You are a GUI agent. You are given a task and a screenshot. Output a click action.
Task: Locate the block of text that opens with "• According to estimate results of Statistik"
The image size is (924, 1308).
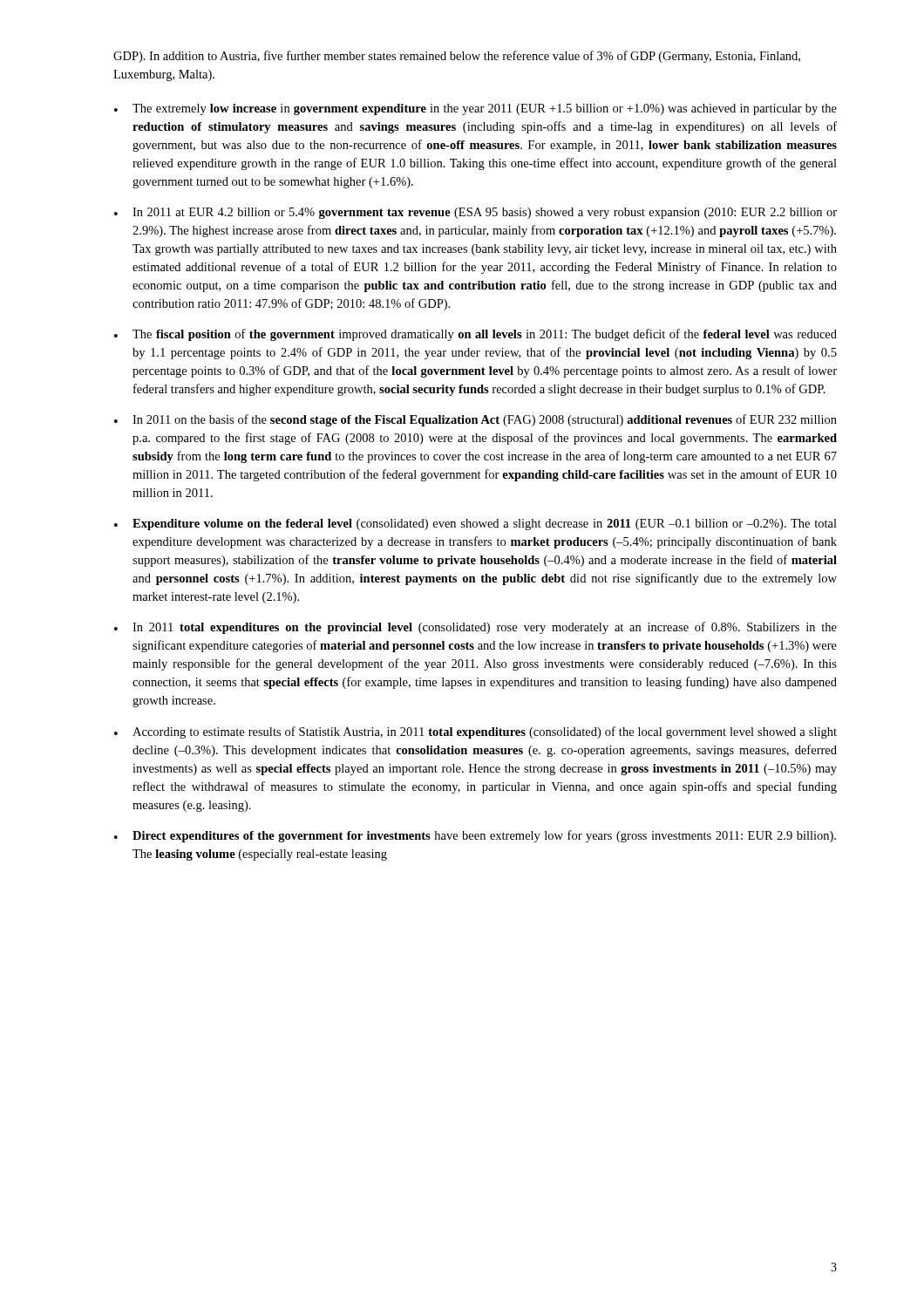tap(475, 768)
